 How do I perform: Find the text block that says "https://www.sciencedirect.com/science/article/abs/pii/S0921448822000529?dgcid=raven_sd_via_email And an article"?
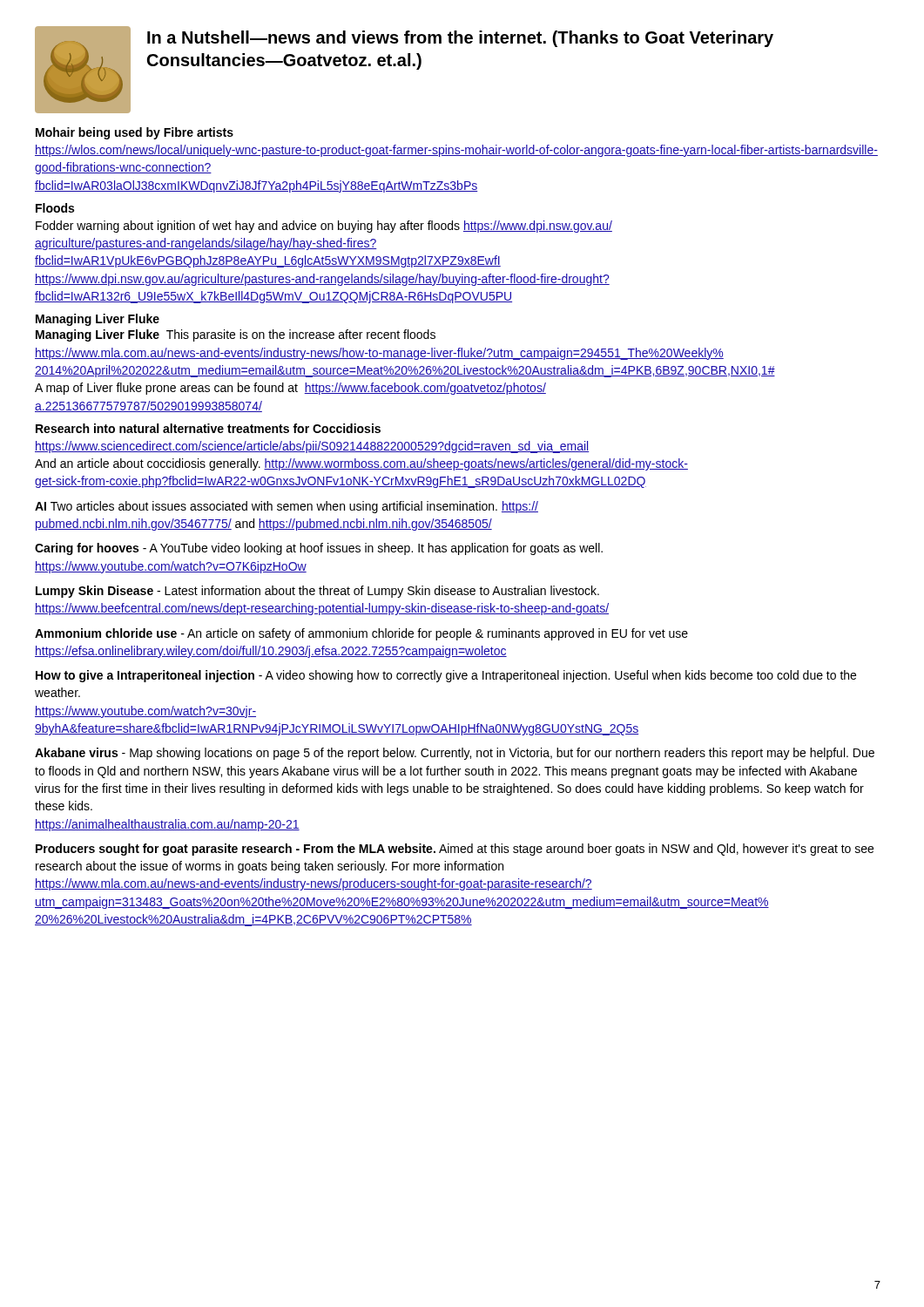click(361, 464)
